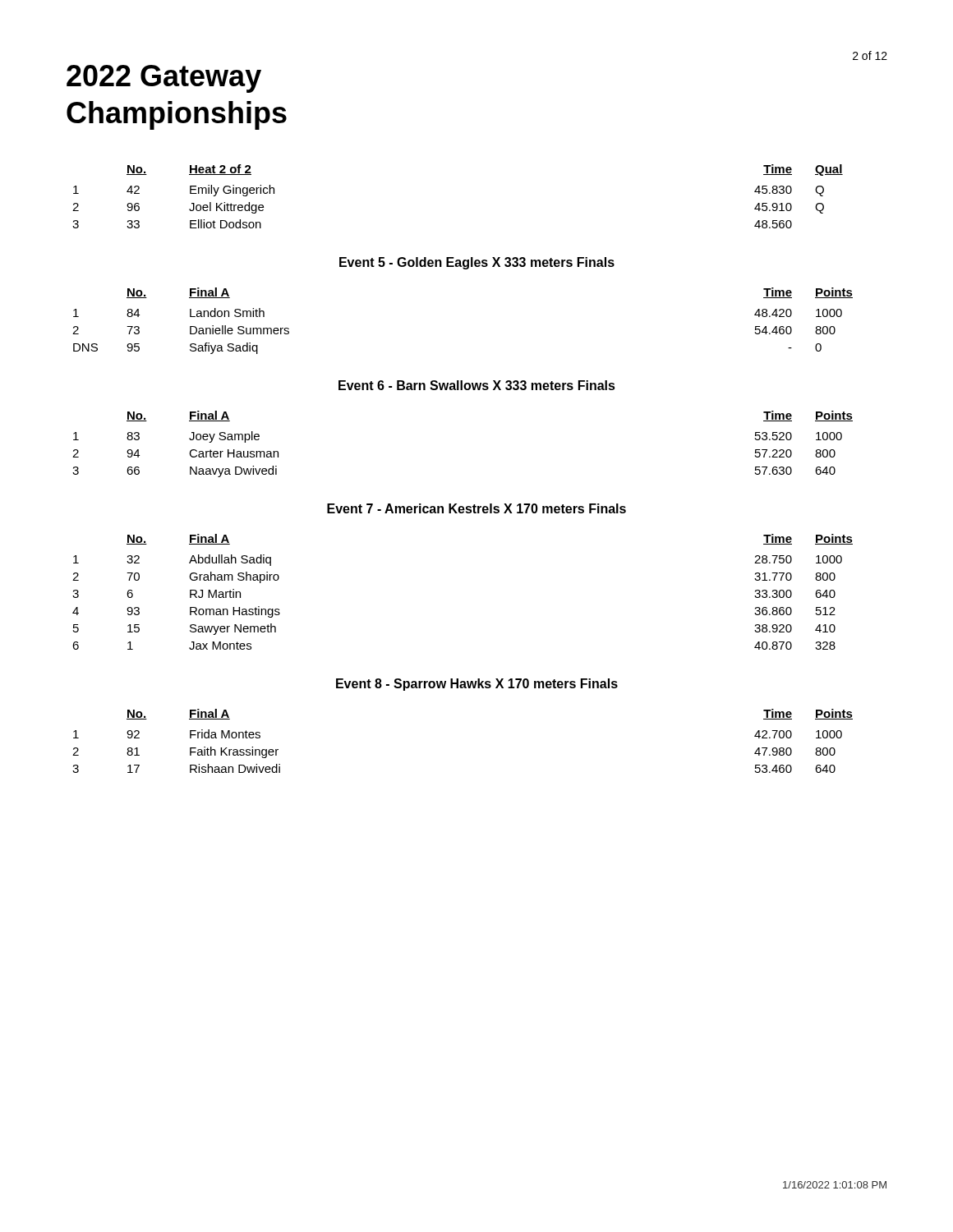Locate the table with the text "Jax Montes"
The height and width of the screenshot is (1232, 953).
tap(476, 592)
